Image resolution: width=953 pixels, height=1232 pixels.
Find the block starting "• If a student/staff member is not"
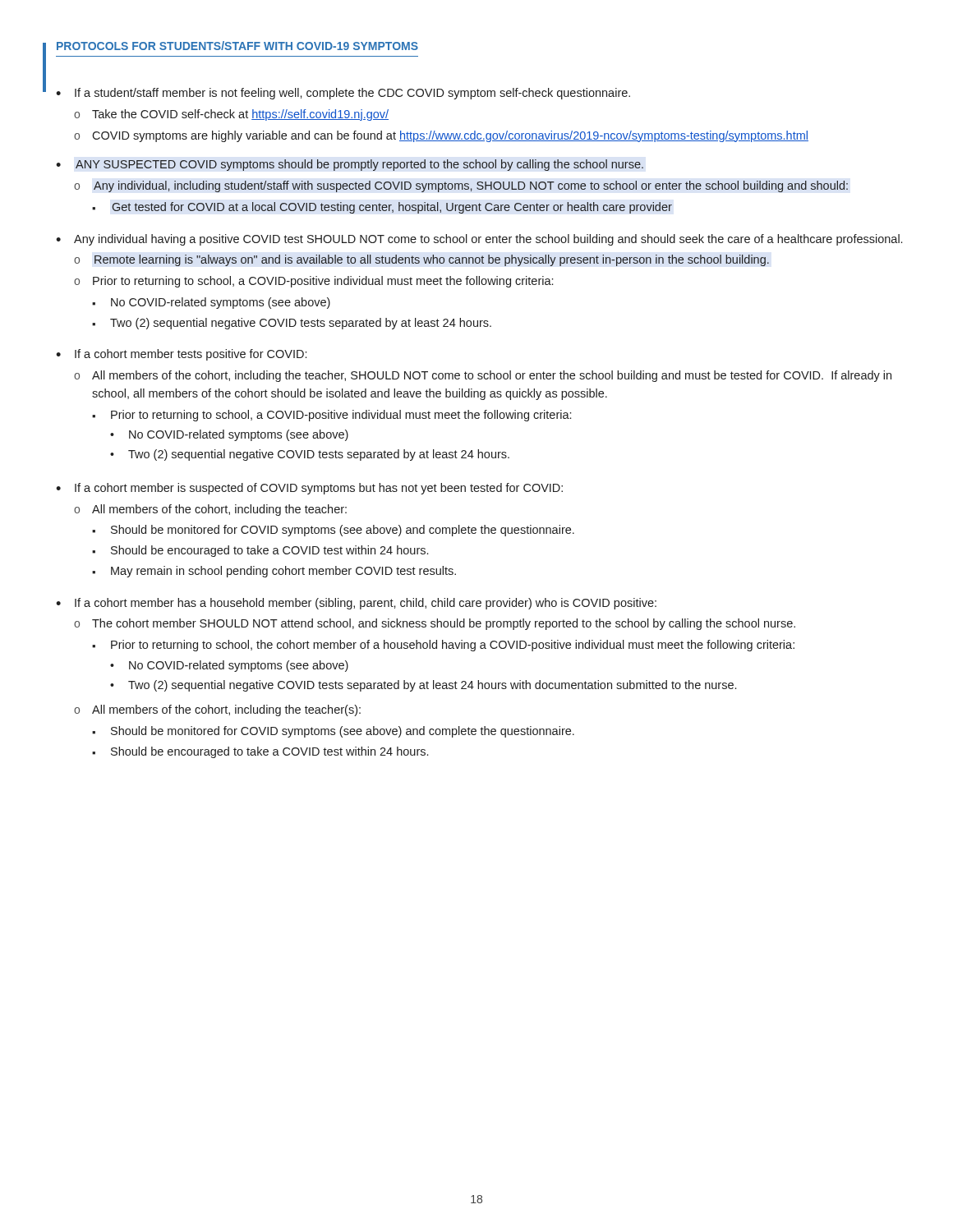pos(343,94)
